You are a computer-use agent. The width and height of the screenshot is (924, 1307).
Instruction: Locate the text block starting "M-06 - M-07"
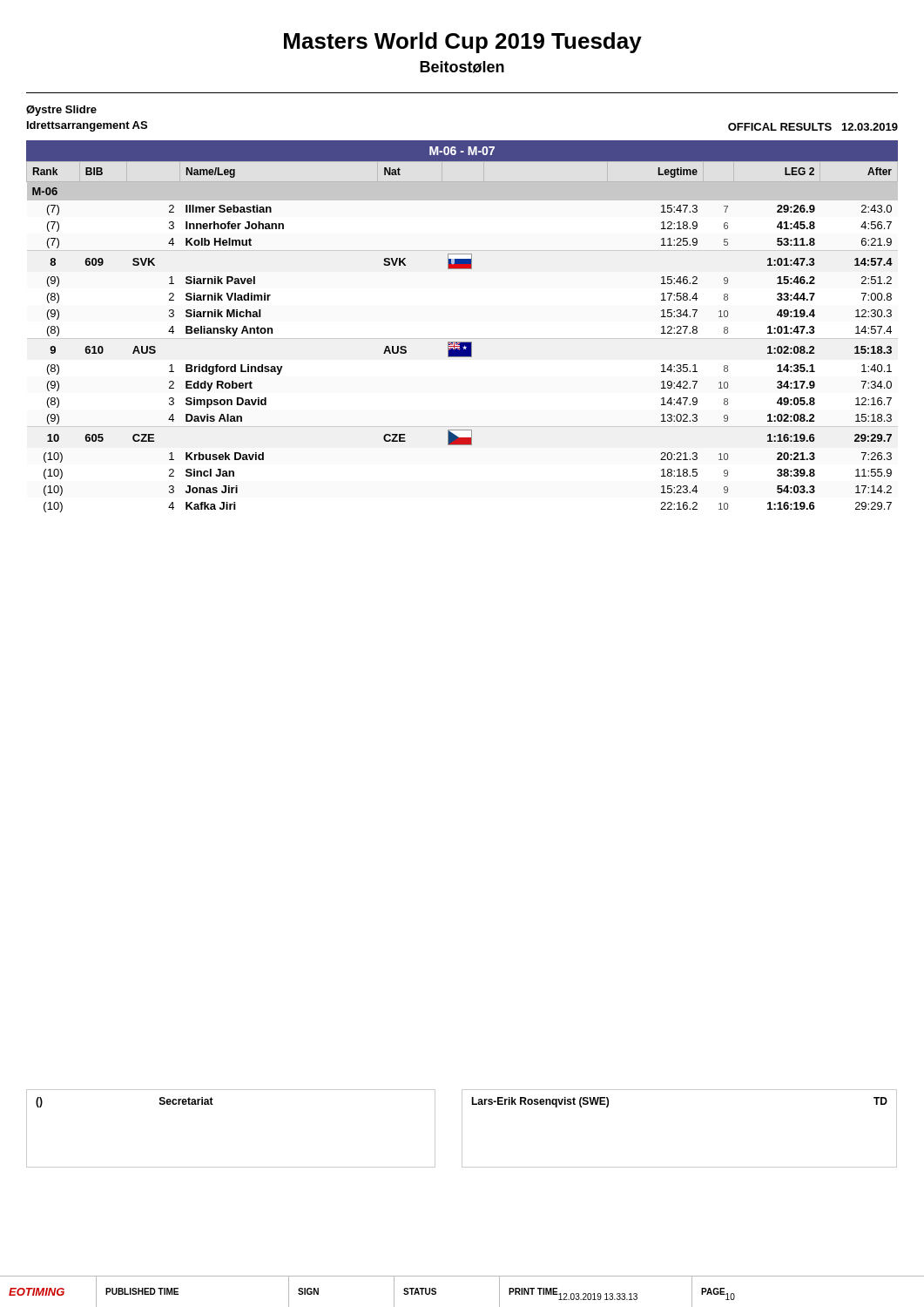(x=462, y=151)
